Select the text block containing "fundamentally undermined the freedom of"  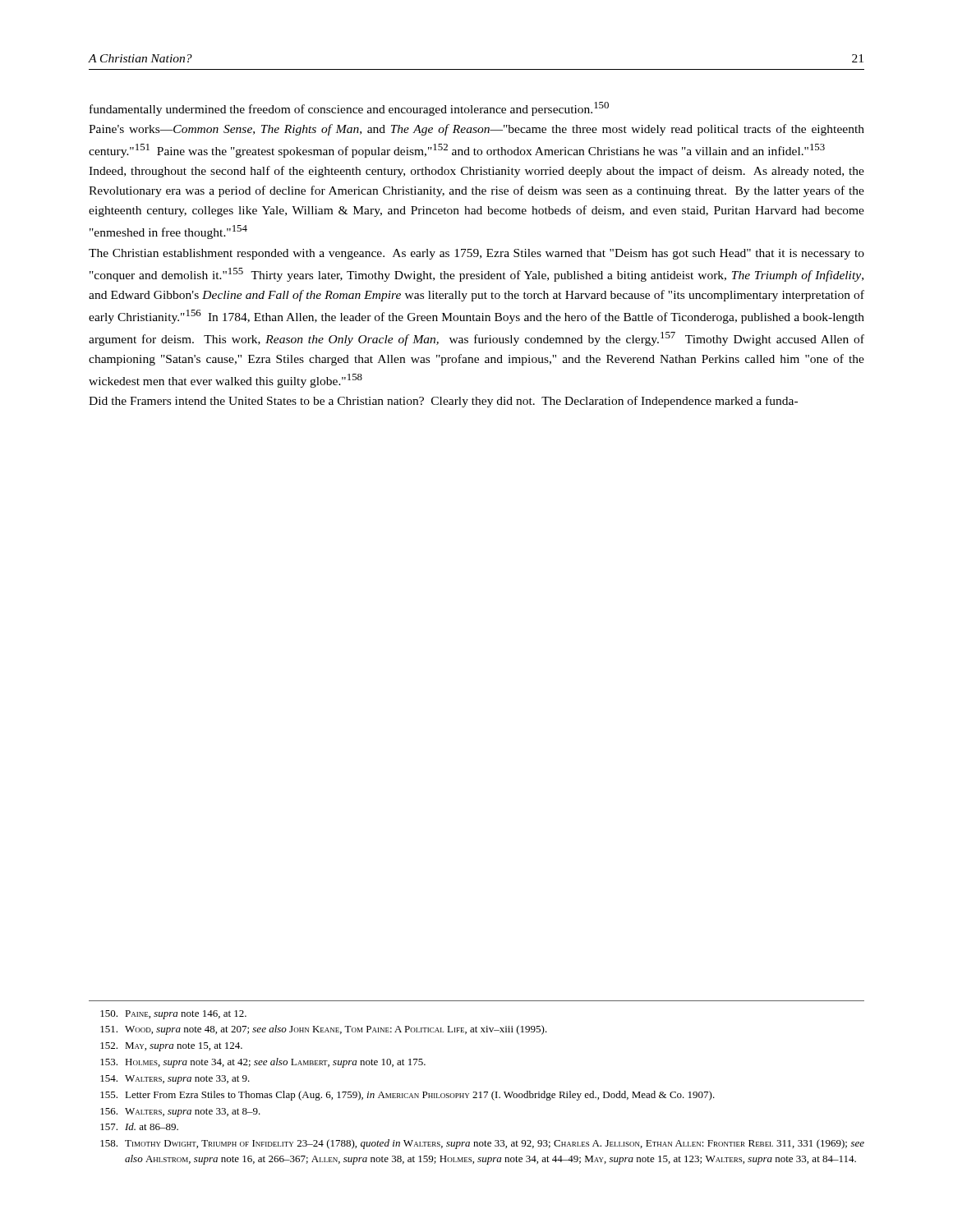tap(476, 108)
